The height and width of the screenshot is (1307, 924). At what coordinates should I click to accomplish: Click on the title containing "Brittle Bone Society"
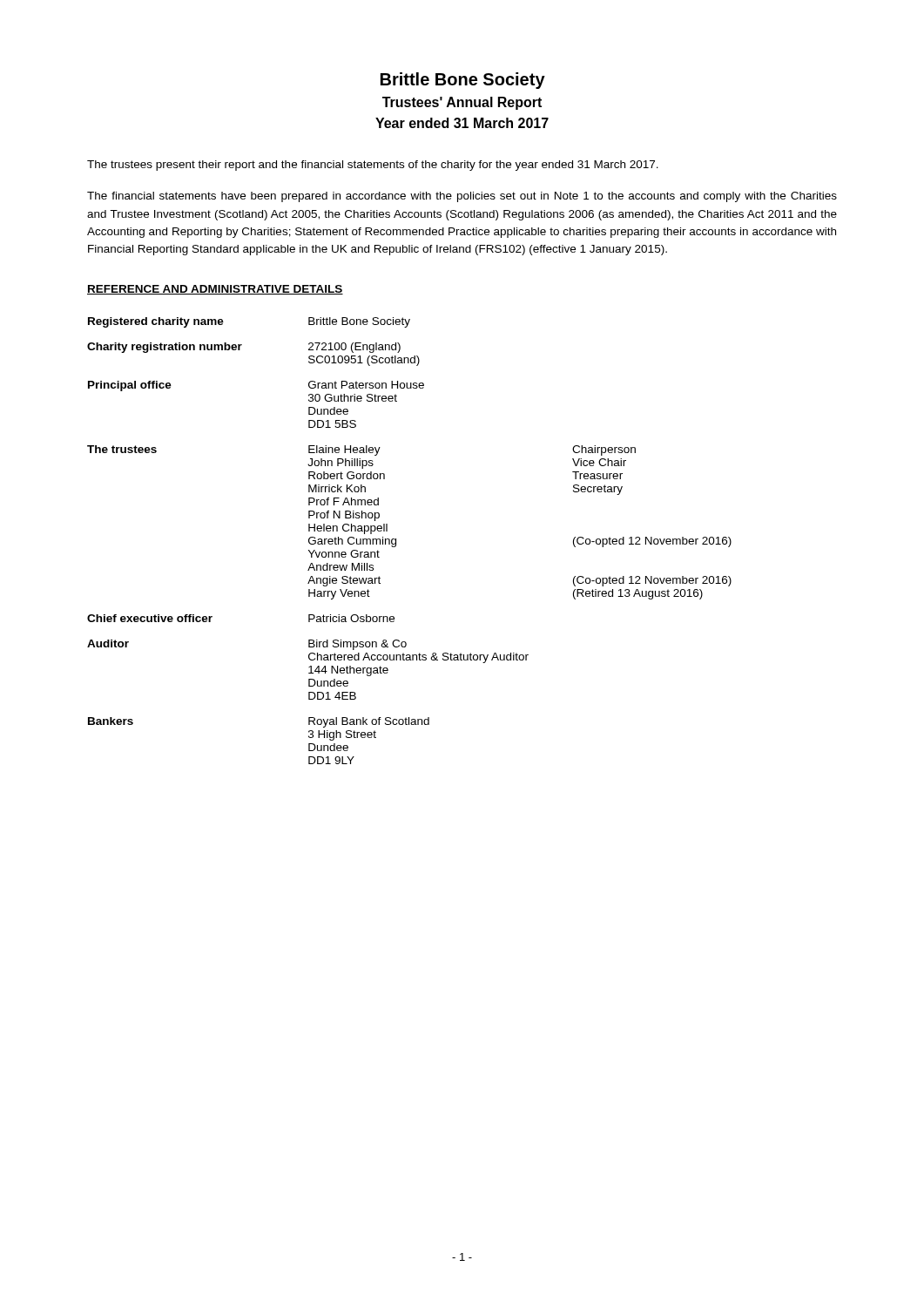[462, 79]
